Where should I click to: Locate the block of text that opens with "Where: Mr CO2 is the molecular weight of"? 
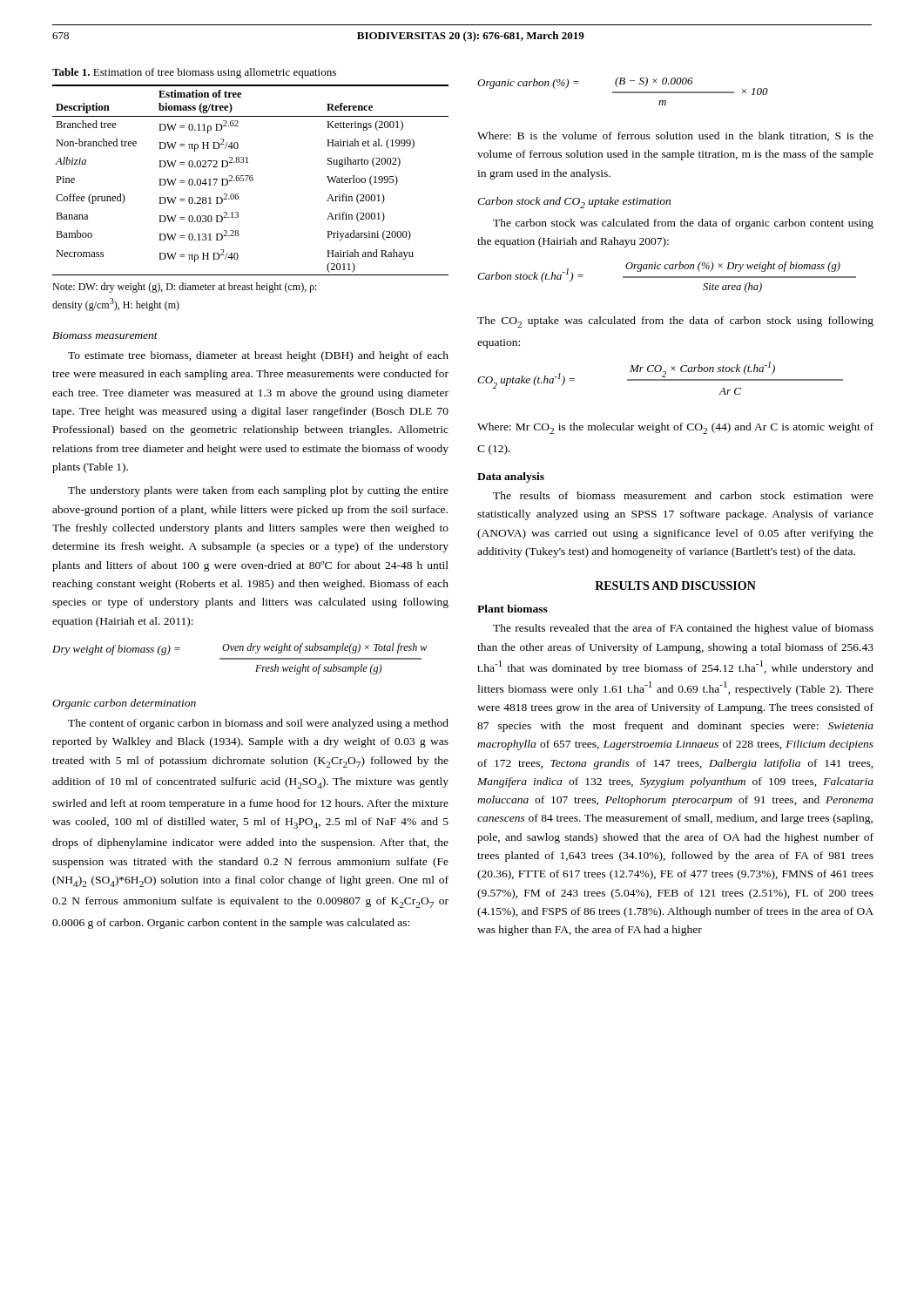click(675, 437)
